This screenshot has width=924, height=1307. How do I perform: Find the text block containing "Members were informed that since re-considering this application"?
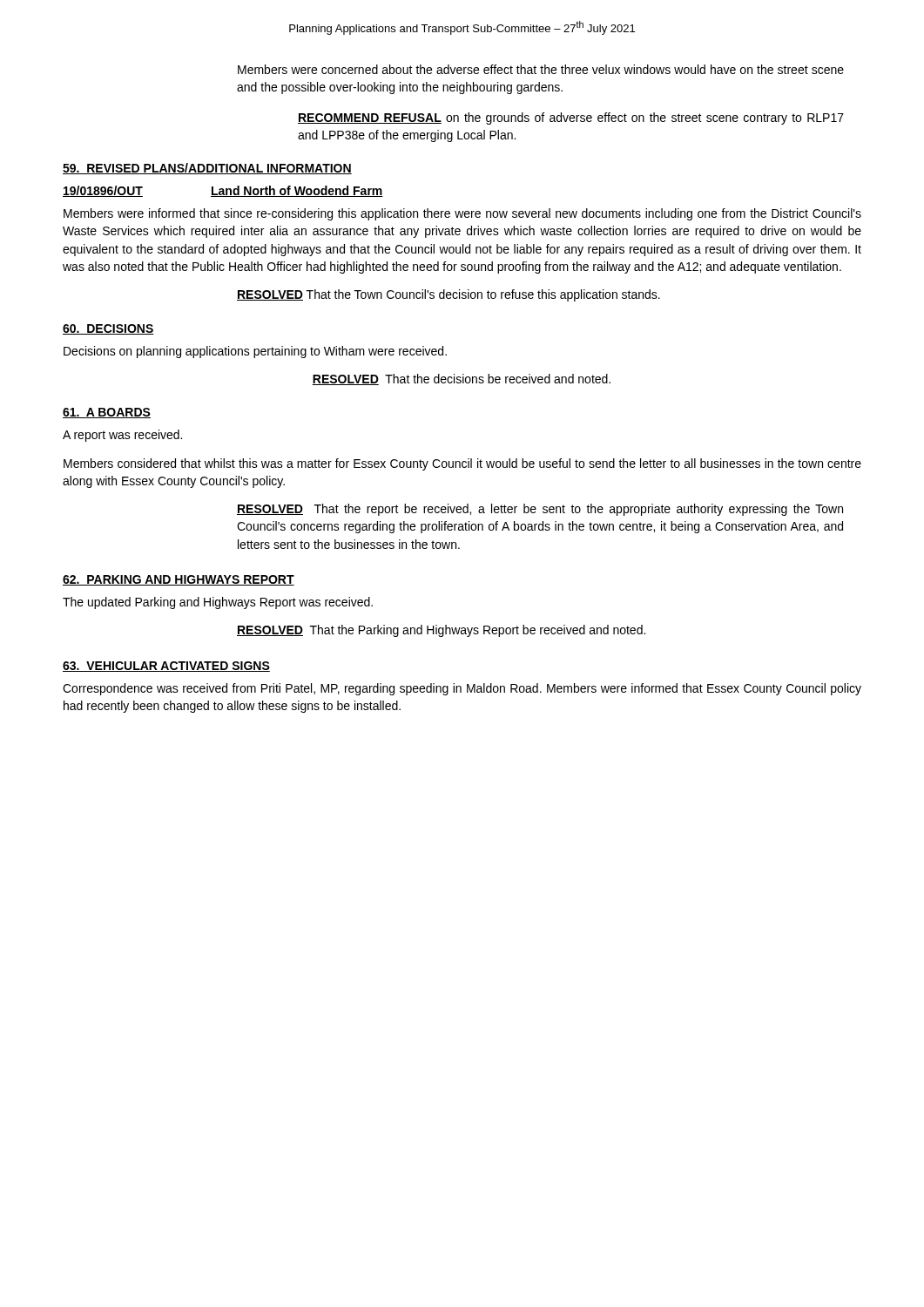(x=462, y=240)
